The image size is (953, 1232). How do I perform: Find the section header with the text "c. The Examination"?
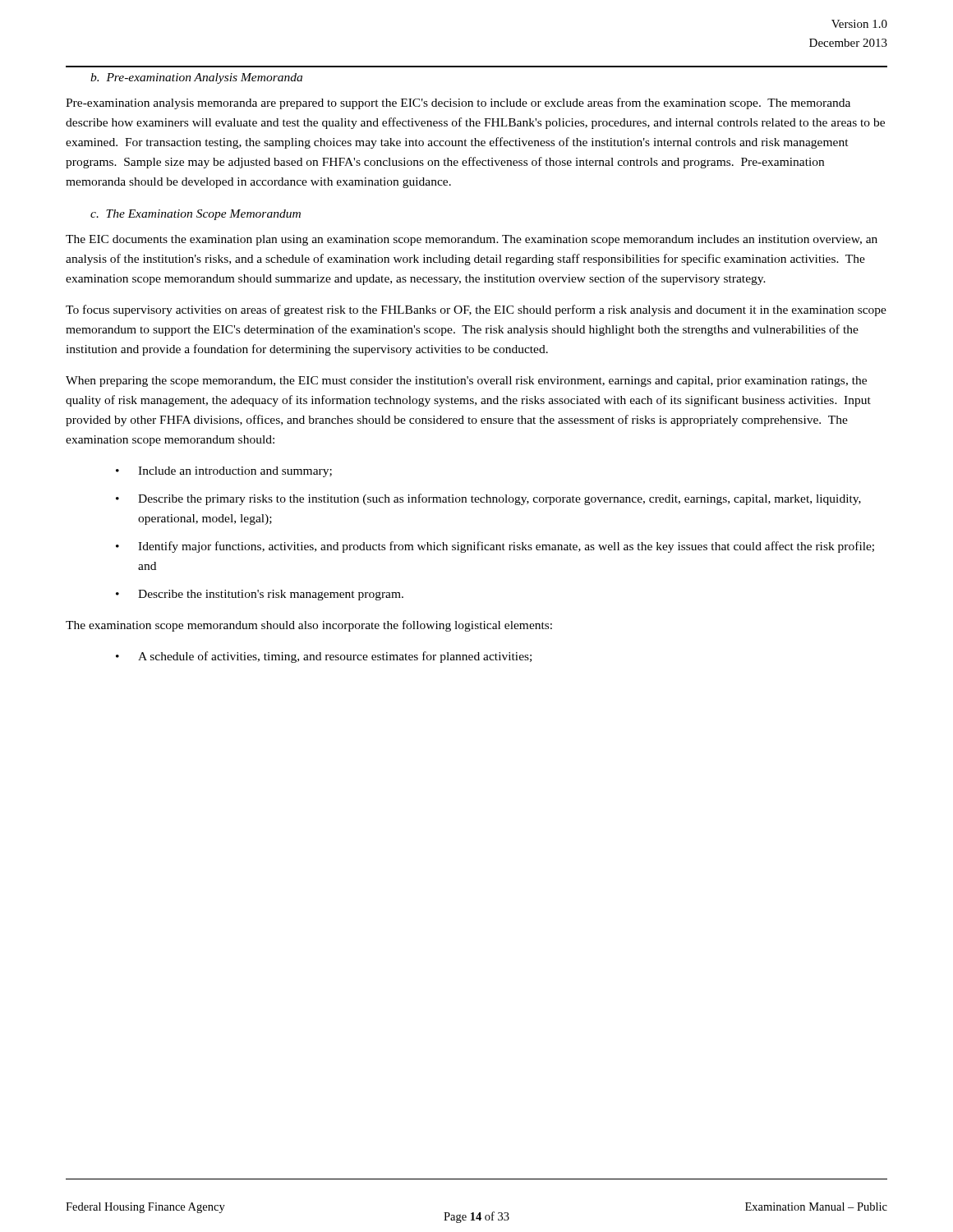coord(196,213)
